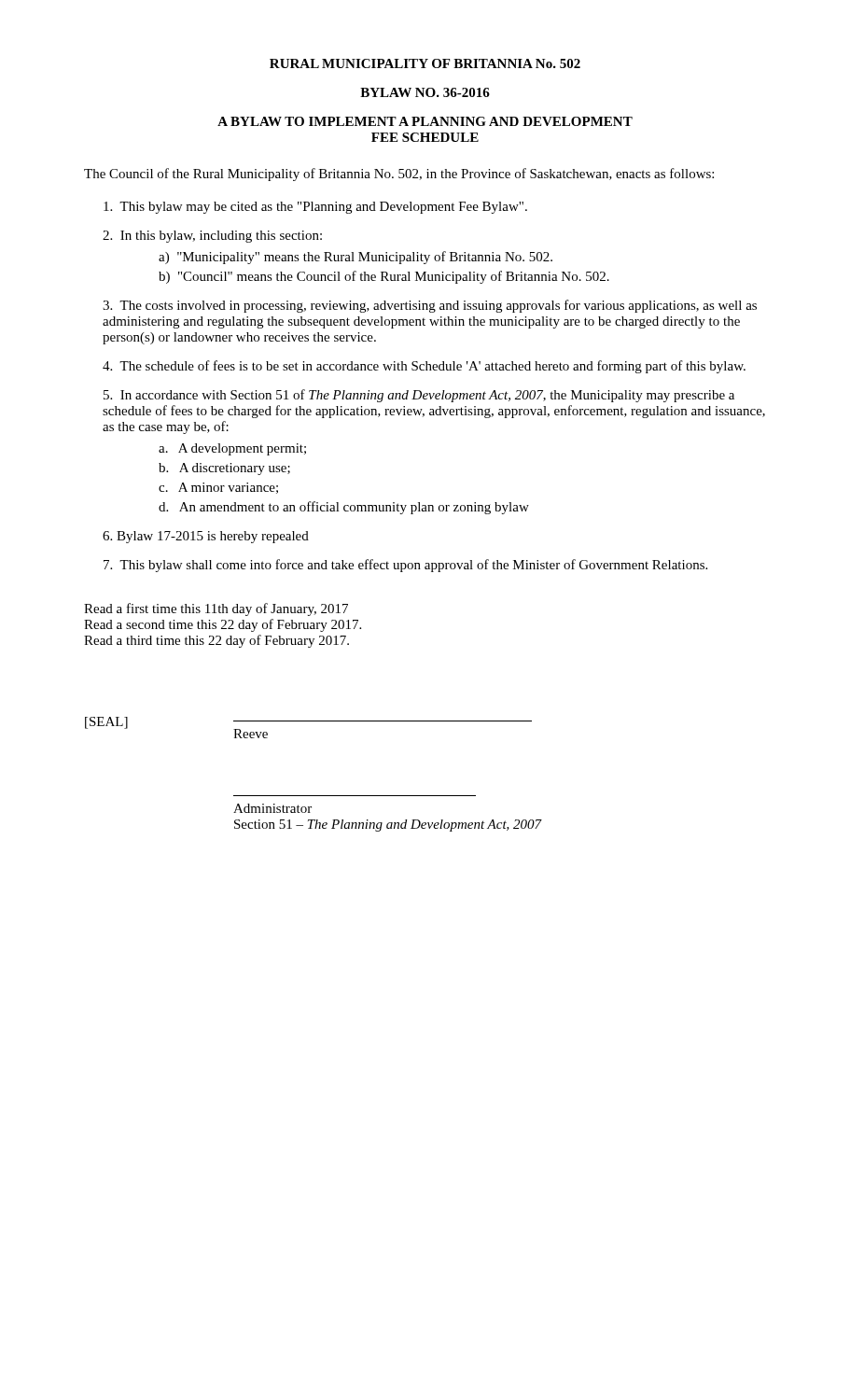850x1400 pixels.
Task: Where does it say "BYLAW NO. 36-2016"?
Action: [425, 92]
